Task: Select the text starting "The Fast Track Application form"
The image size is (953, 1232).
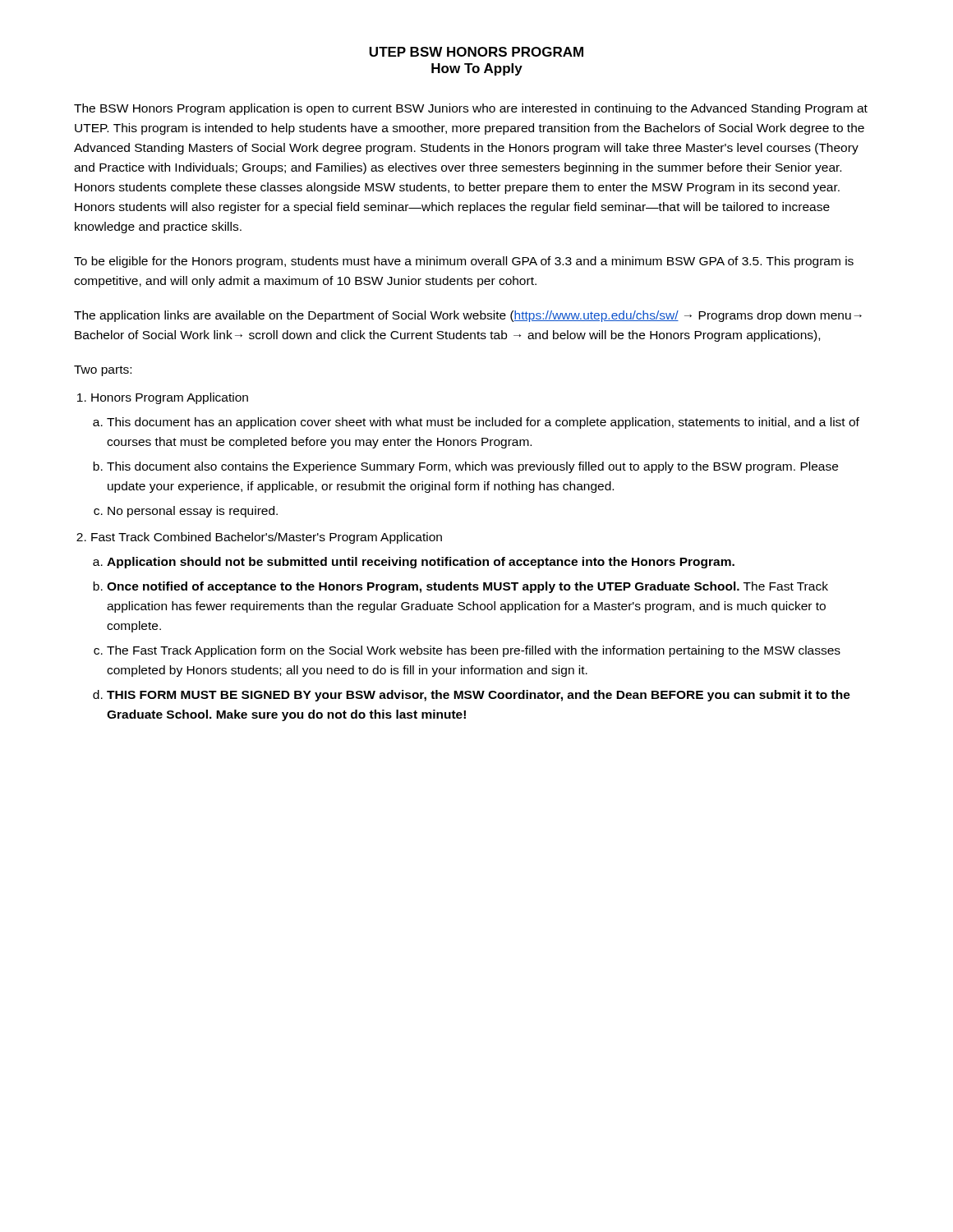Action: coord(474,660)
